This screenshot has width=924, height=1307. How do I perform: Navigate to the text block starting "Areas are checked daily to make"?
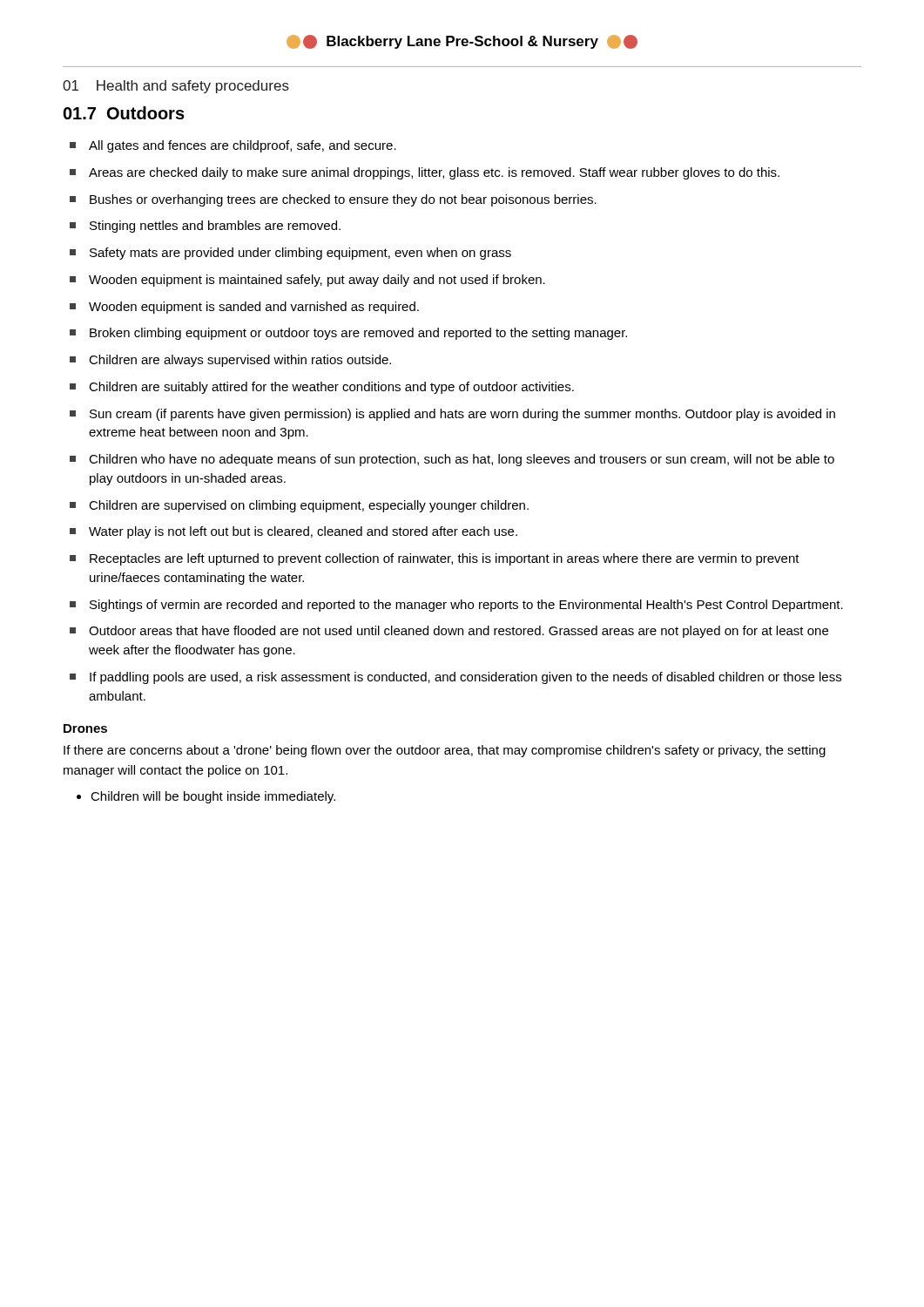435,172
